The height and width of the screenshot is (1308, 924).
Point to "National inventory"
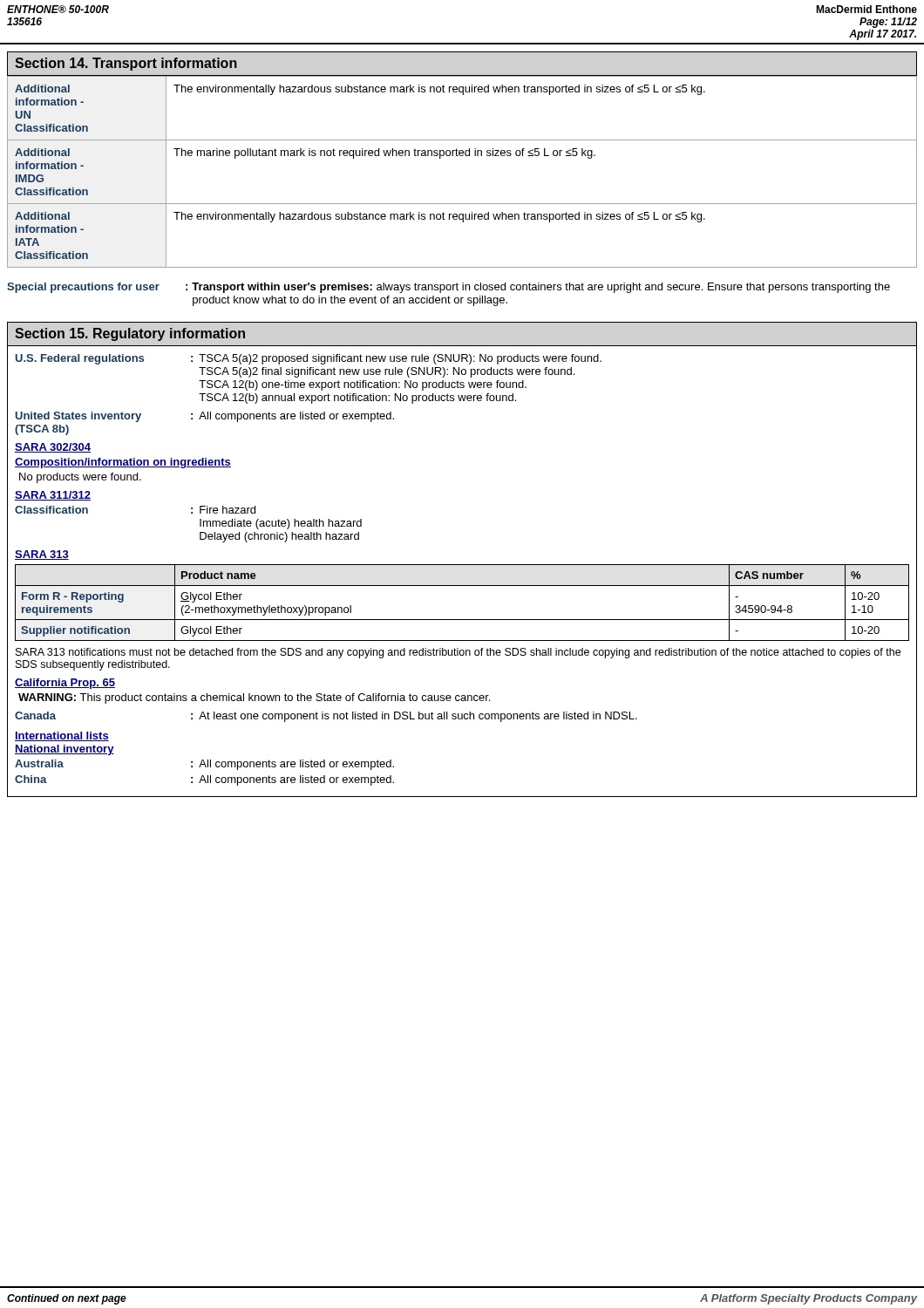coord(64,749)
